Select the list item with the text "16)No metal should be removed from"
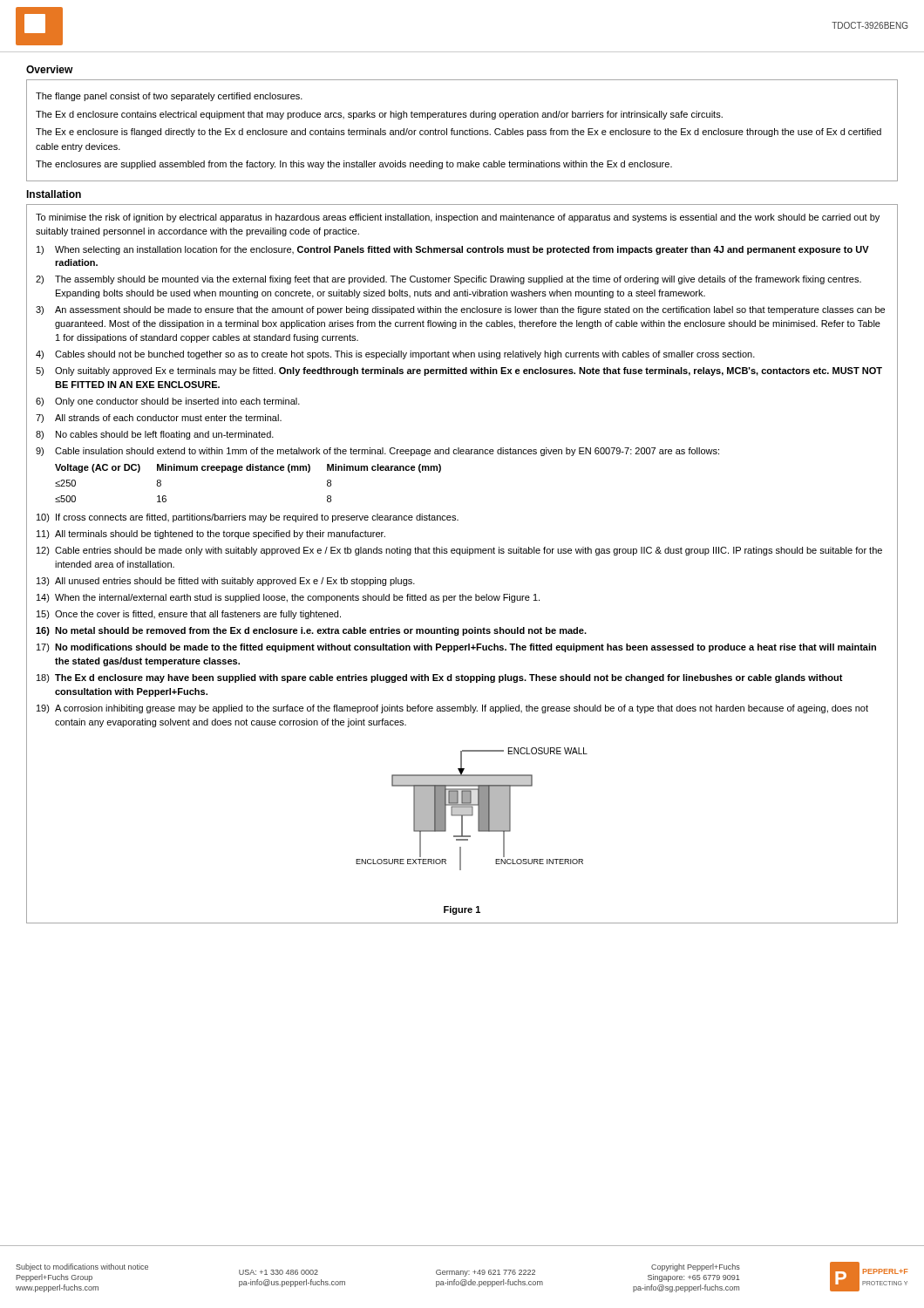This screenshot has width=924, height=1308. (311, 631)
